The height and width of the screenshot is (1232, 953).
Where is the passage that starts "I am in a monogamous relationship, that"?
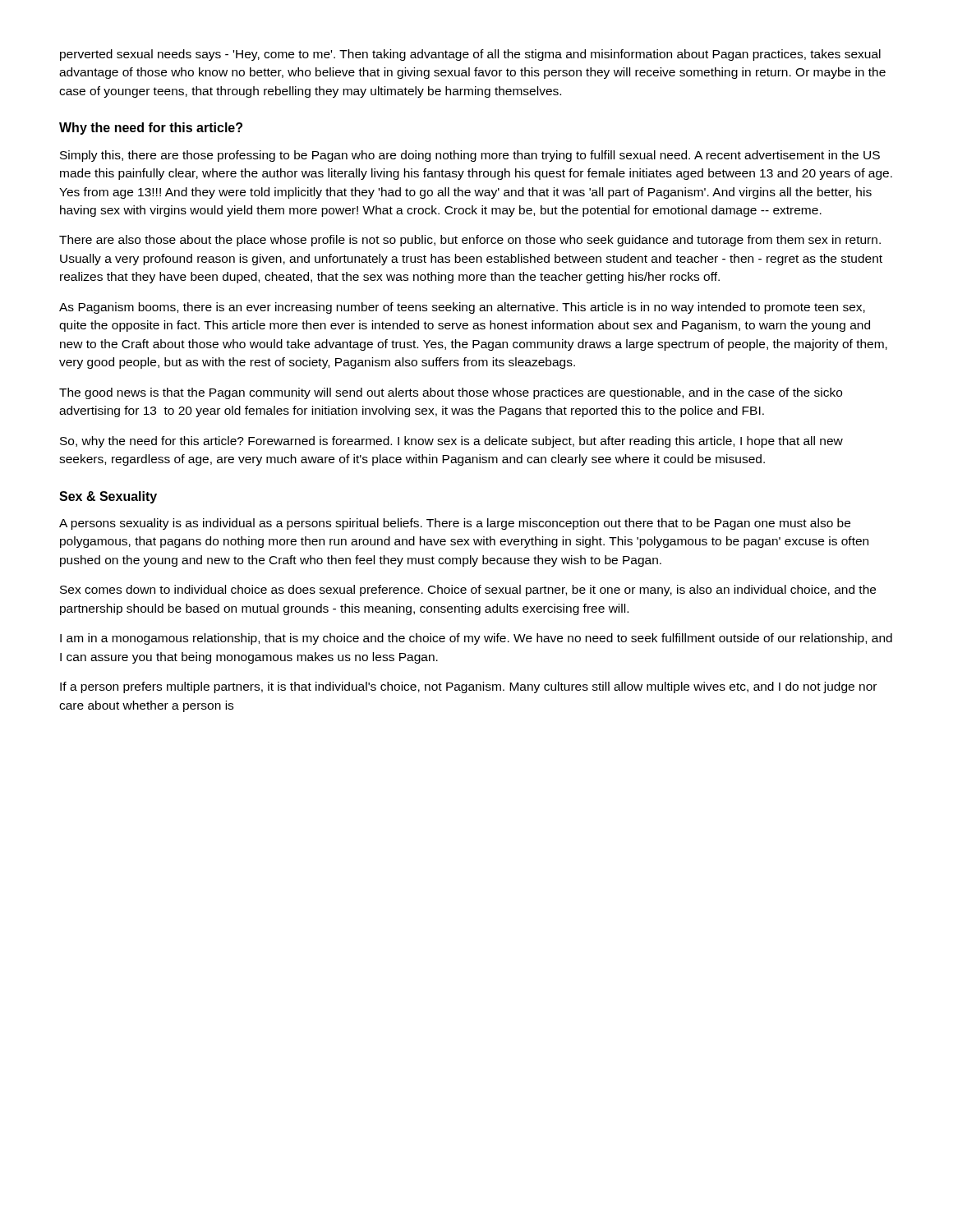click(x=476, y=647)
